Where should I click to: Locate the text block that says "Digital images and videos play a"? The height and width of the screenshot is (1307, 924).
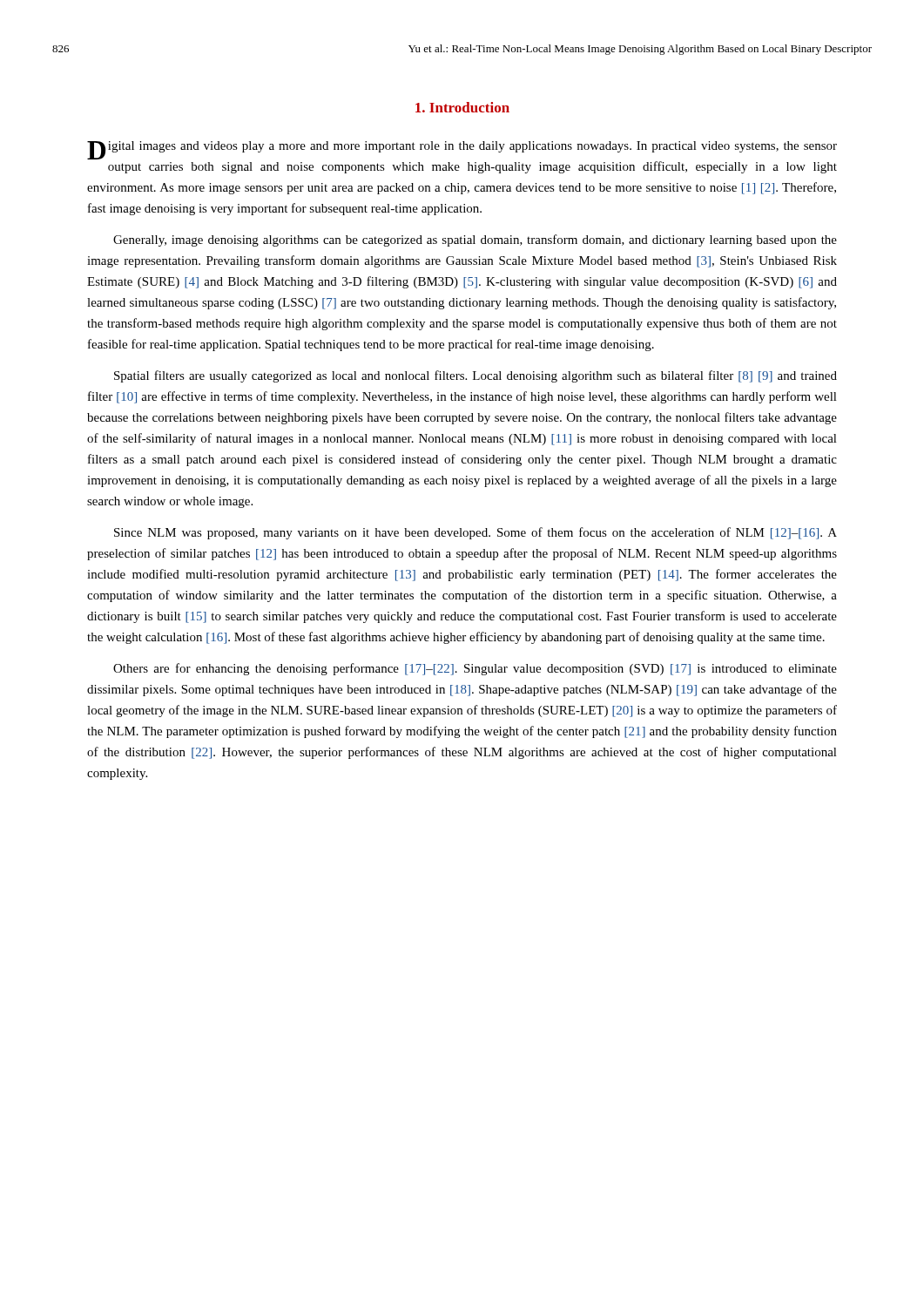pyautogui.click(x=462, y=175)
